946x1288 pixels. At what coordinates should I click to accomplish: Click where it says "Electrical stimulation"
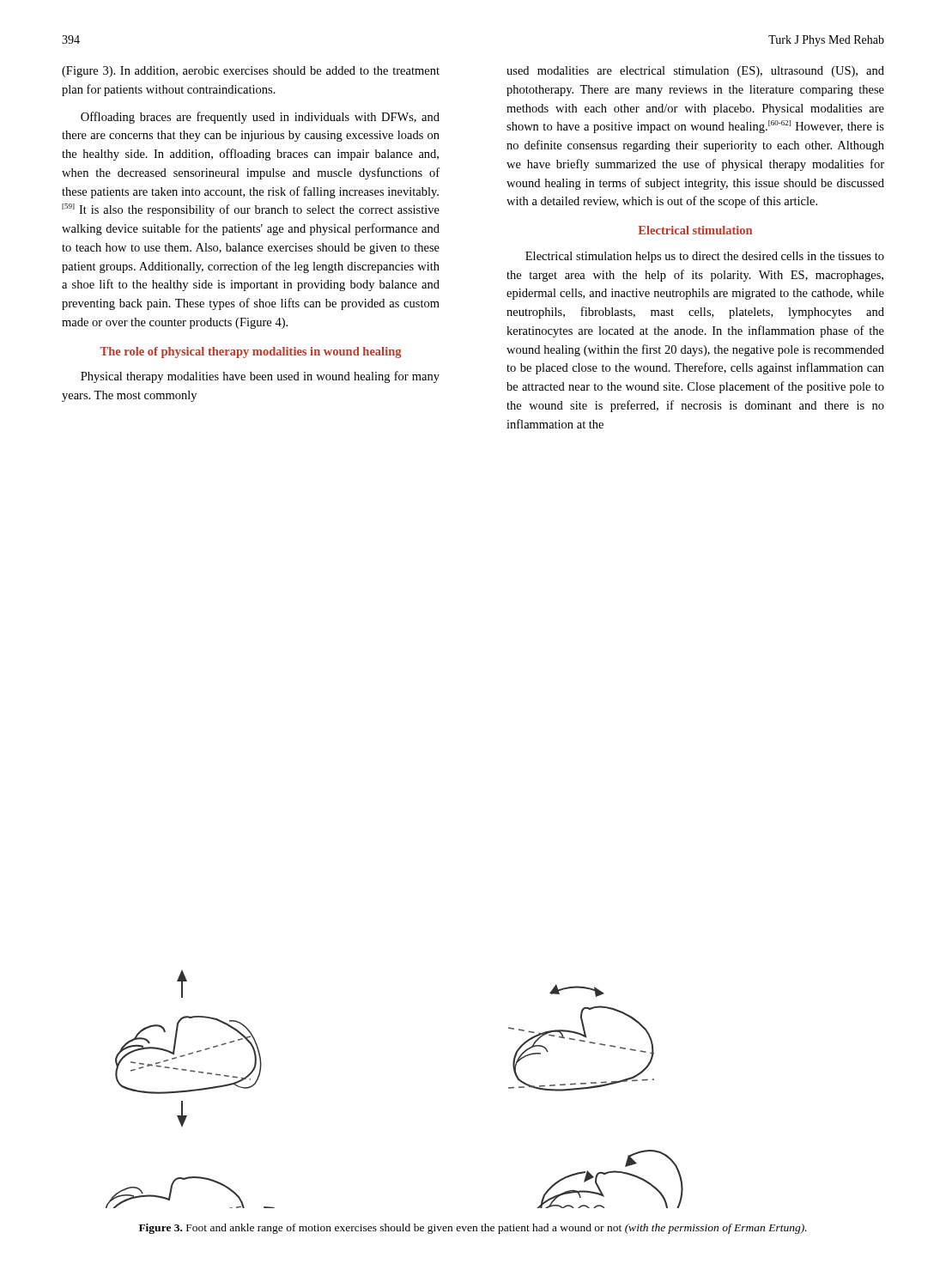point(695,231)
